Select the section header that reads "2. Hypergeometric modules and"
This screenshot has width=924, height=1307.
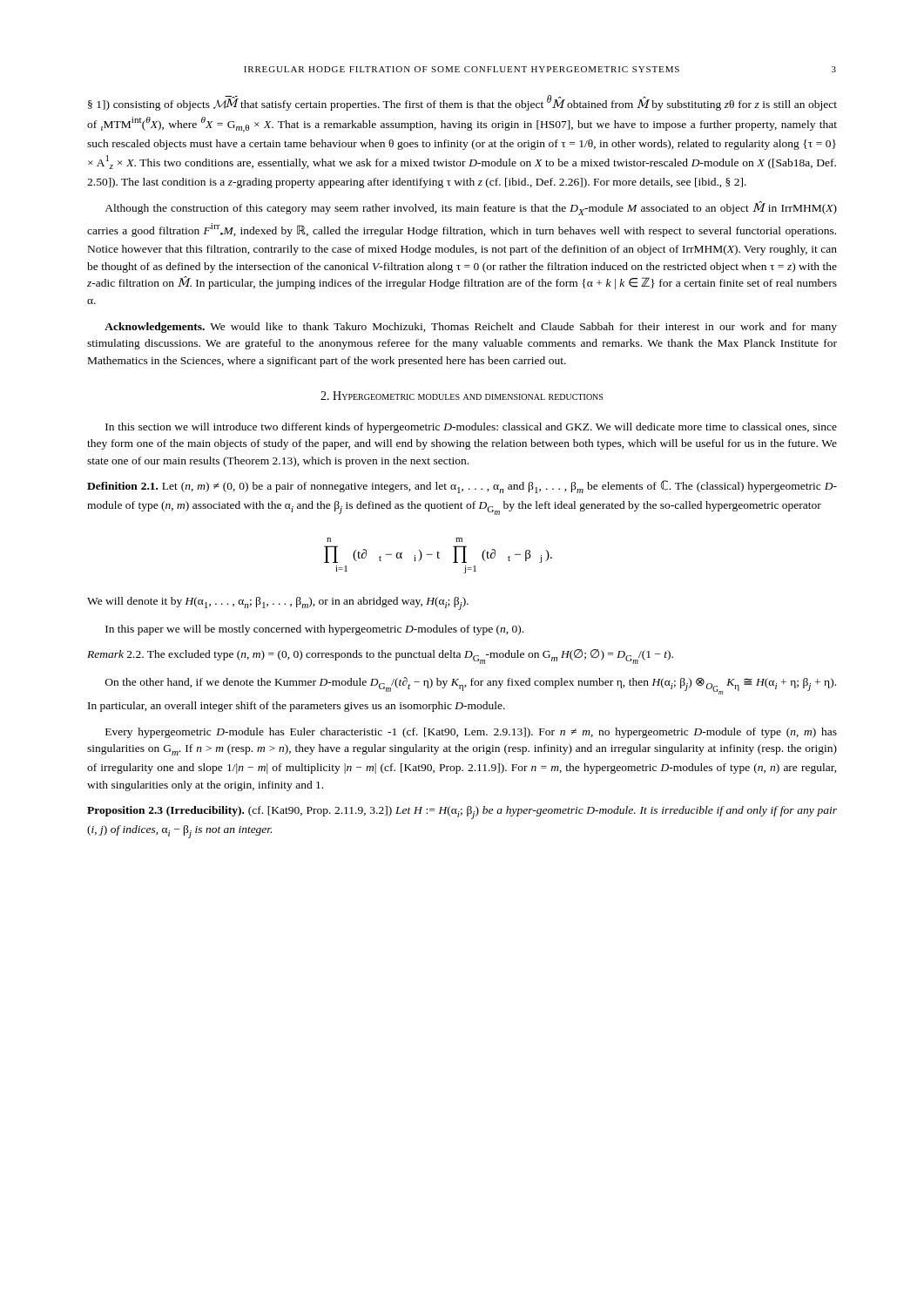click(x=462, y=396)
